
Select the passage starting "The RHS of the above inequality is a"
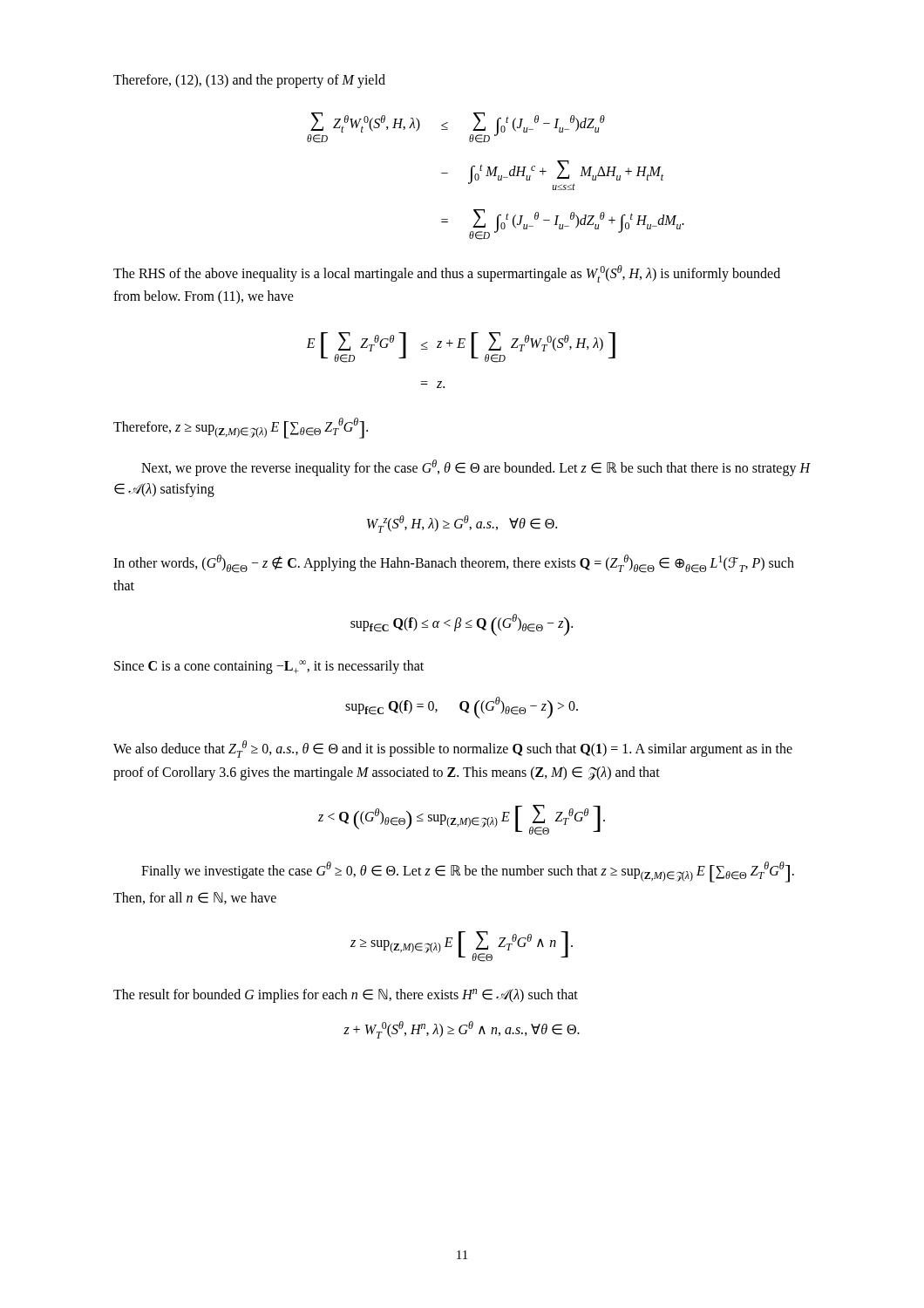[x=447, y=283]
